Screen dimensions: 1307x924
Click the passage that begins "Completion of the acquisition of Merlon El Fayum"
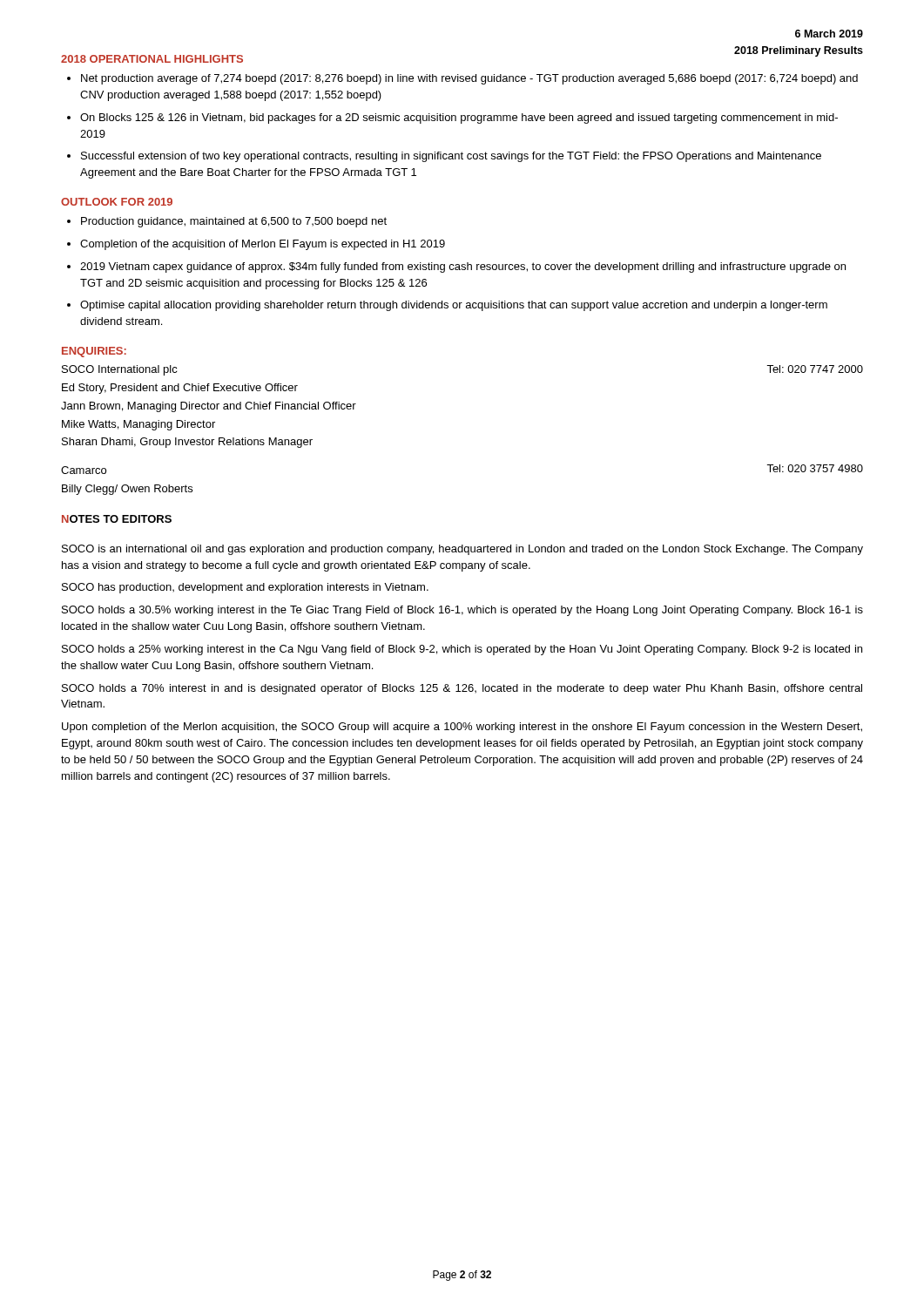pyautogui.click(x=263, y=243)
